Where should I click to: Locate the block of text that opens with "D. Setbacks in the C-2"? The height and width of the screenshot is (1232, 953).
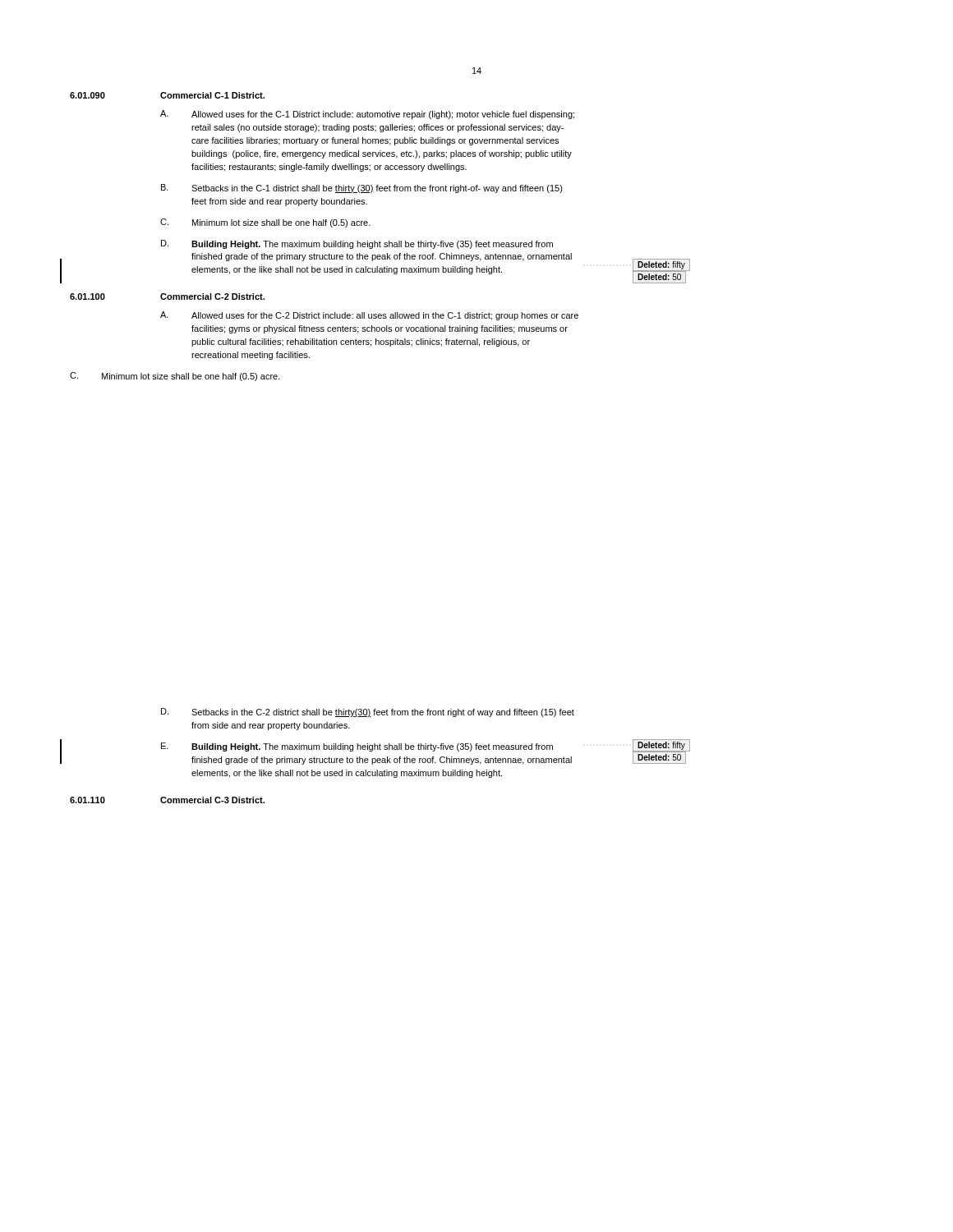[325, 719]
